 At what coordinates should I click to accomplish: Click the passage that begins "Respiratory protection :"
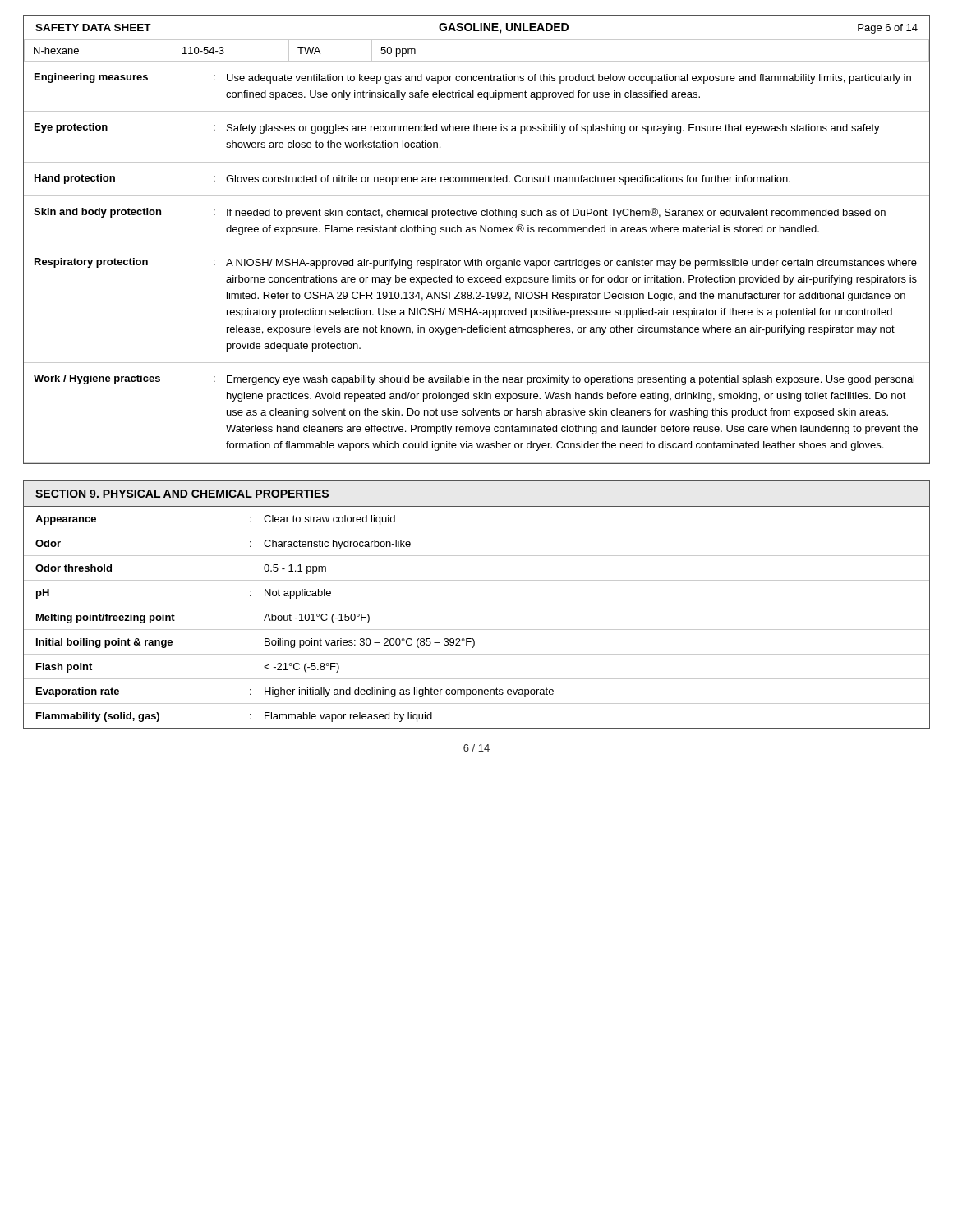pyautogui.click(x=476, y=304)
